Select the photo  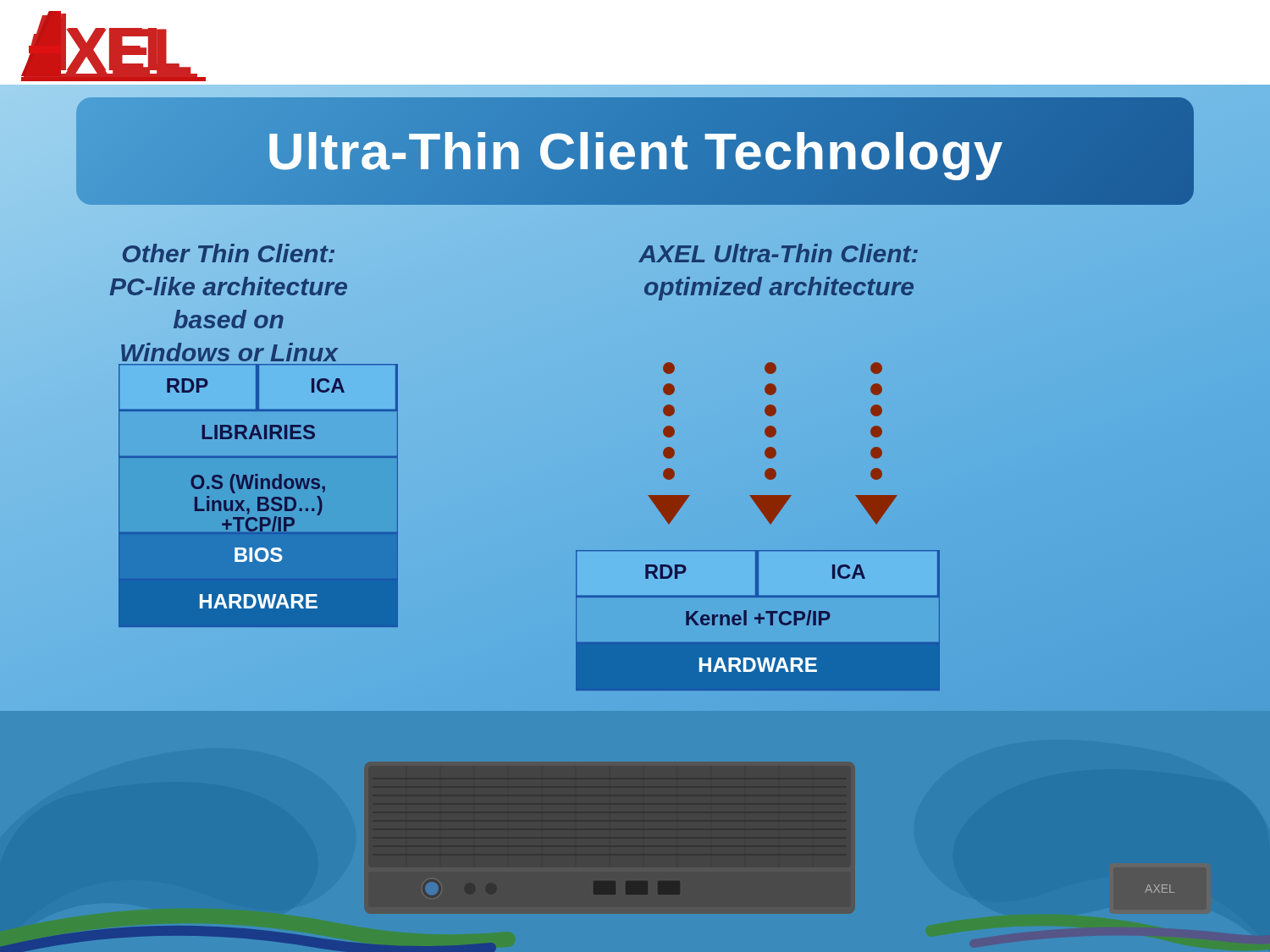click(635, 831)
